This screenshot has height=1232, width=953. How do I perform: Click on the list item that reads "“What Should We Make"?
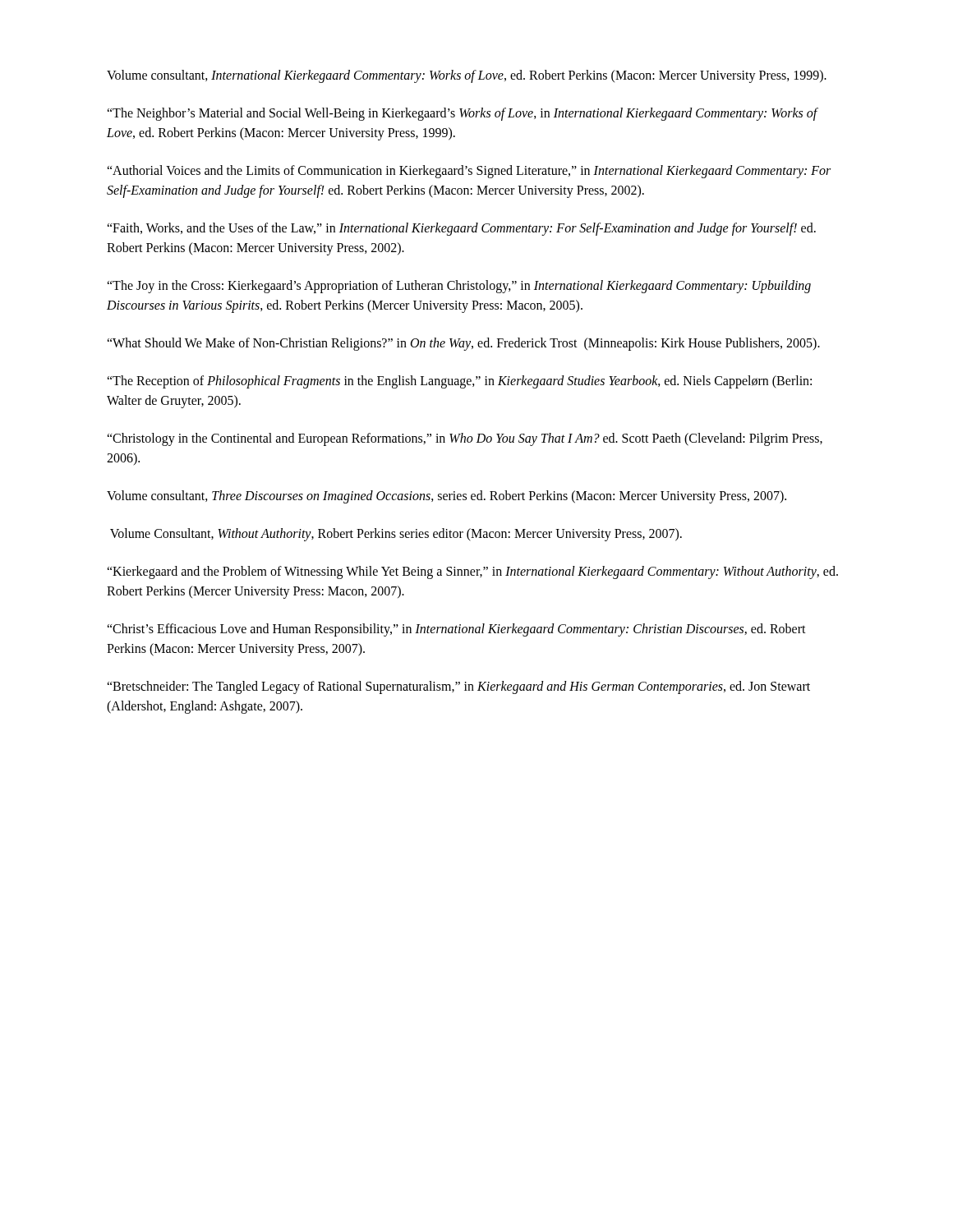[464, 343]
